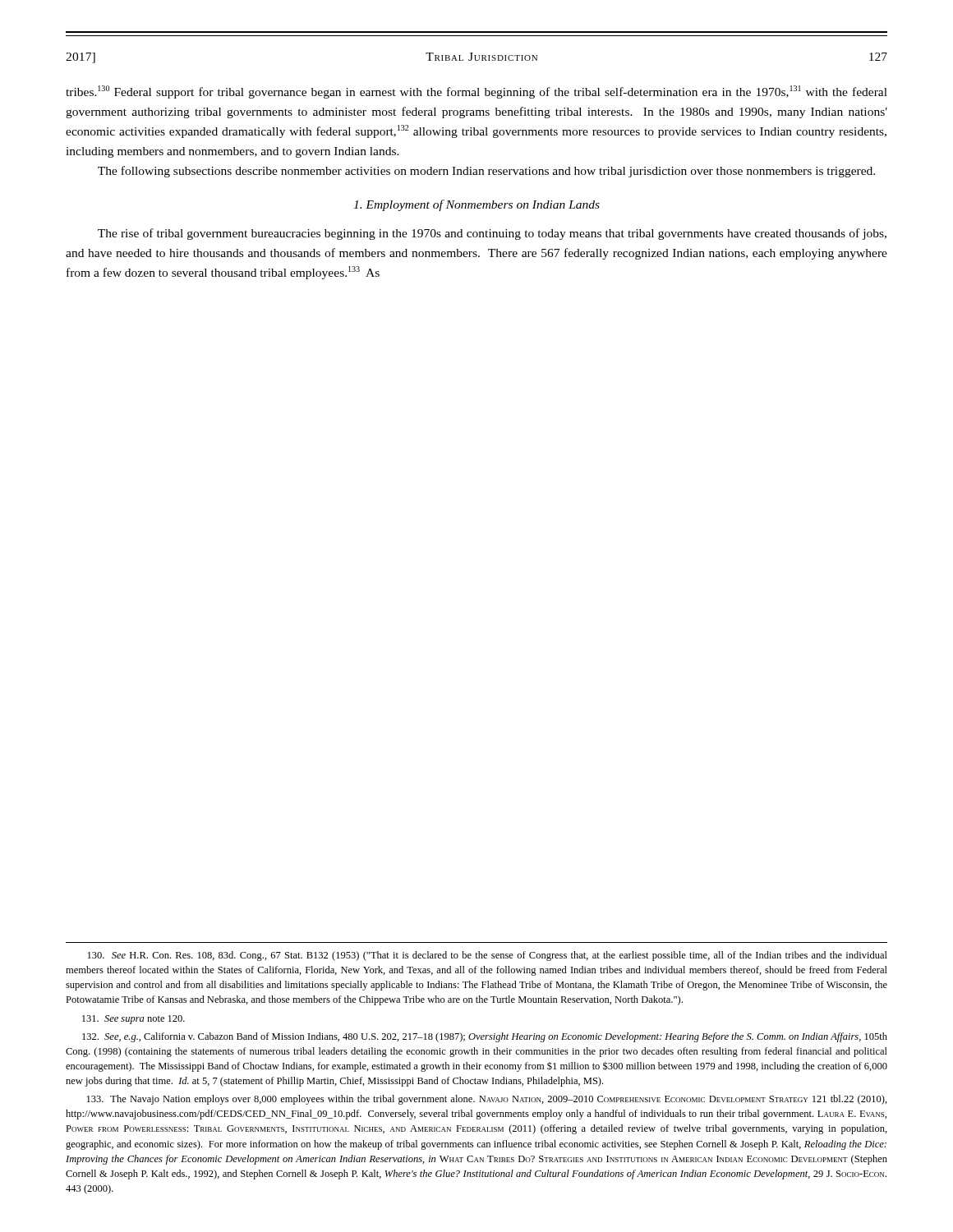Navigate to the text block starting "The rise of tribal government"

point(476,252)
